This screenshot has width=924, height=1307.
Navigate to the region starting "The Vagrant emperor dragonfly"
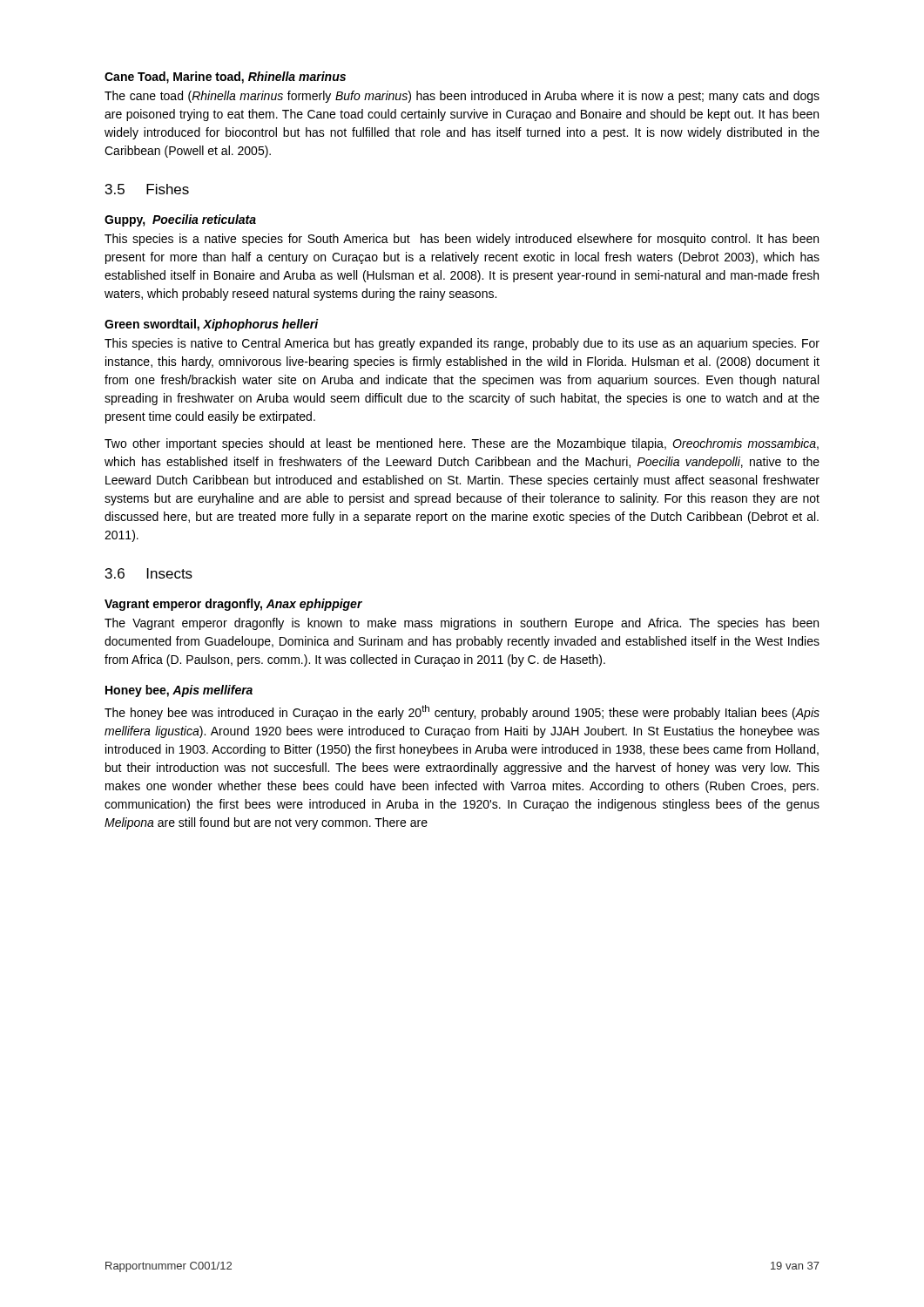point(462,642)
